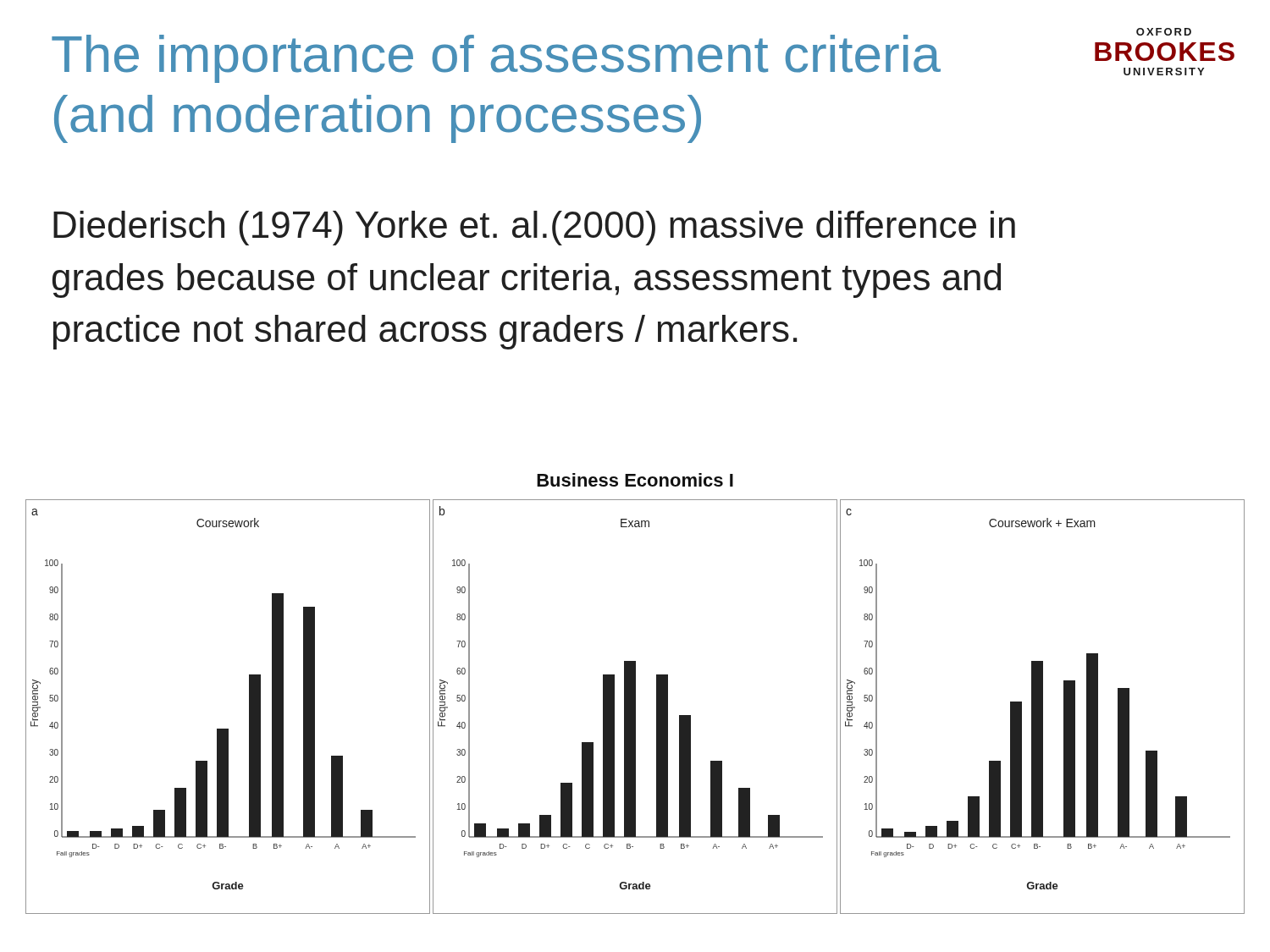Click on the region starting "Diederisch (1974) Yorke et. al.(2000) massive difference in"
Viewport: 1270px width, 952px height.
534,277
